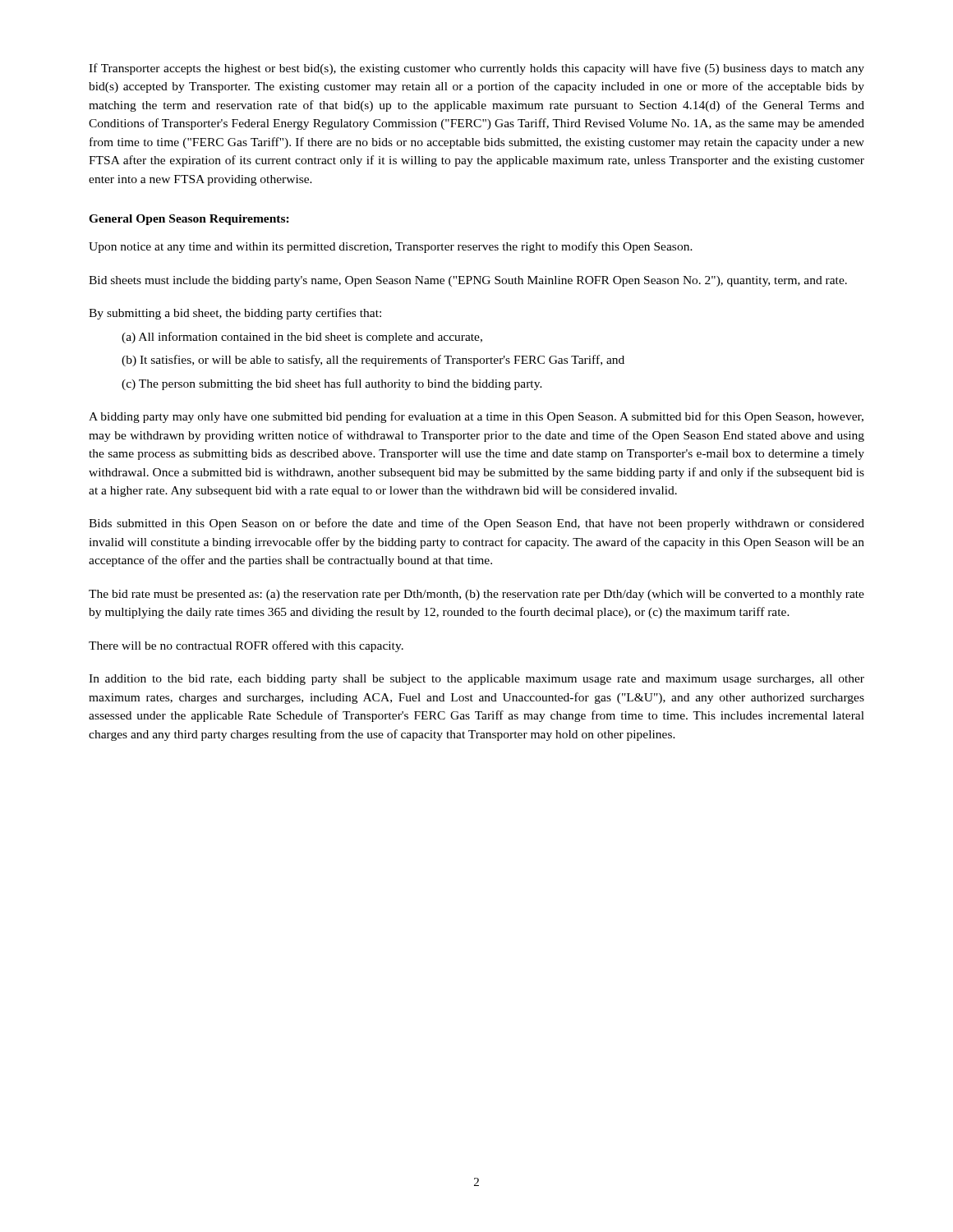The width and height of the screenshot is (953, 1232).
Task: Find the text block starting "By submitting a bid sheet,"
Action: coord(235,313)
